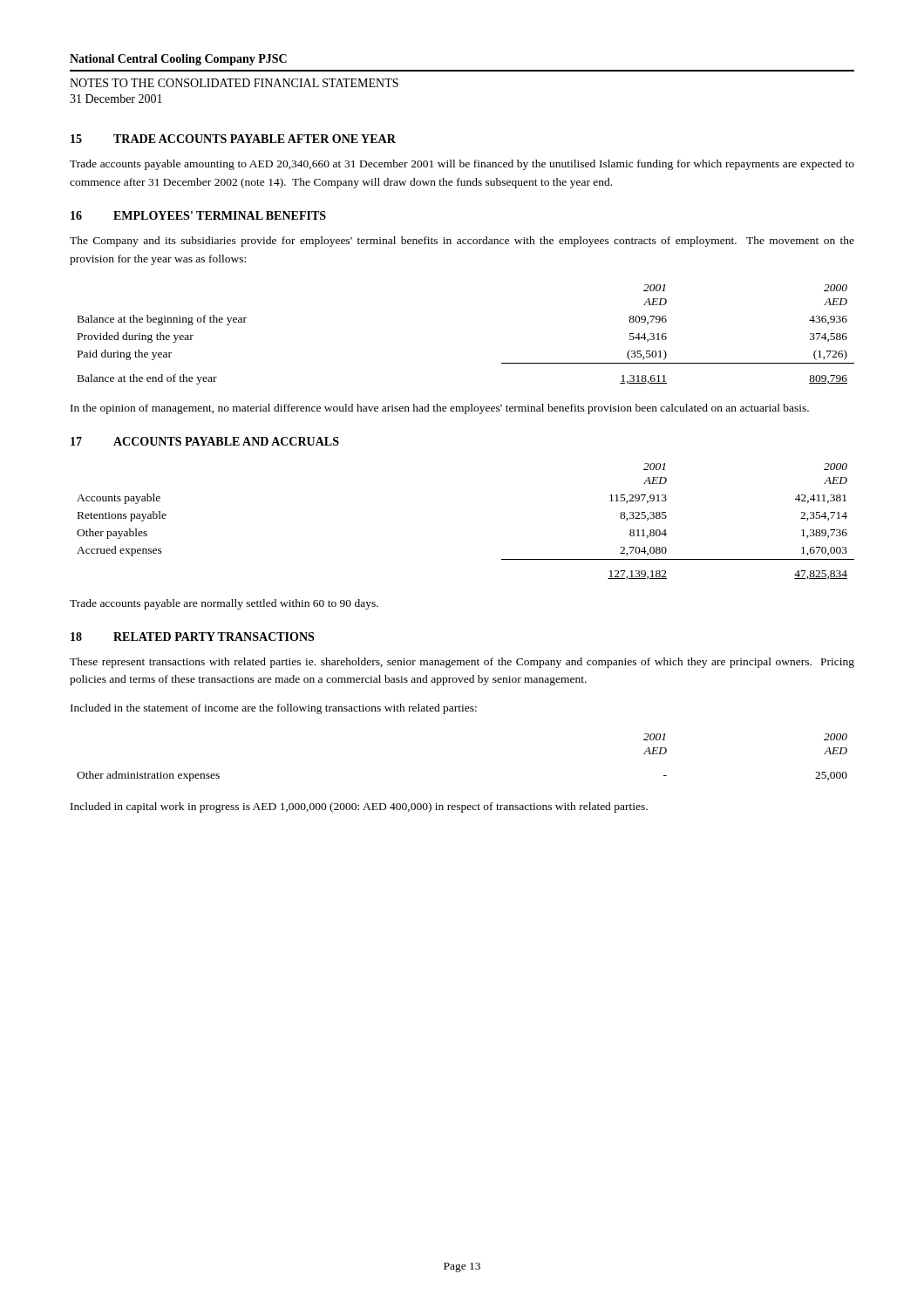Image resolution: width=924 pixels, height=1308 pixels.
Task: Find the table that mentions "Paid during the year"
Action: (462, 333)
